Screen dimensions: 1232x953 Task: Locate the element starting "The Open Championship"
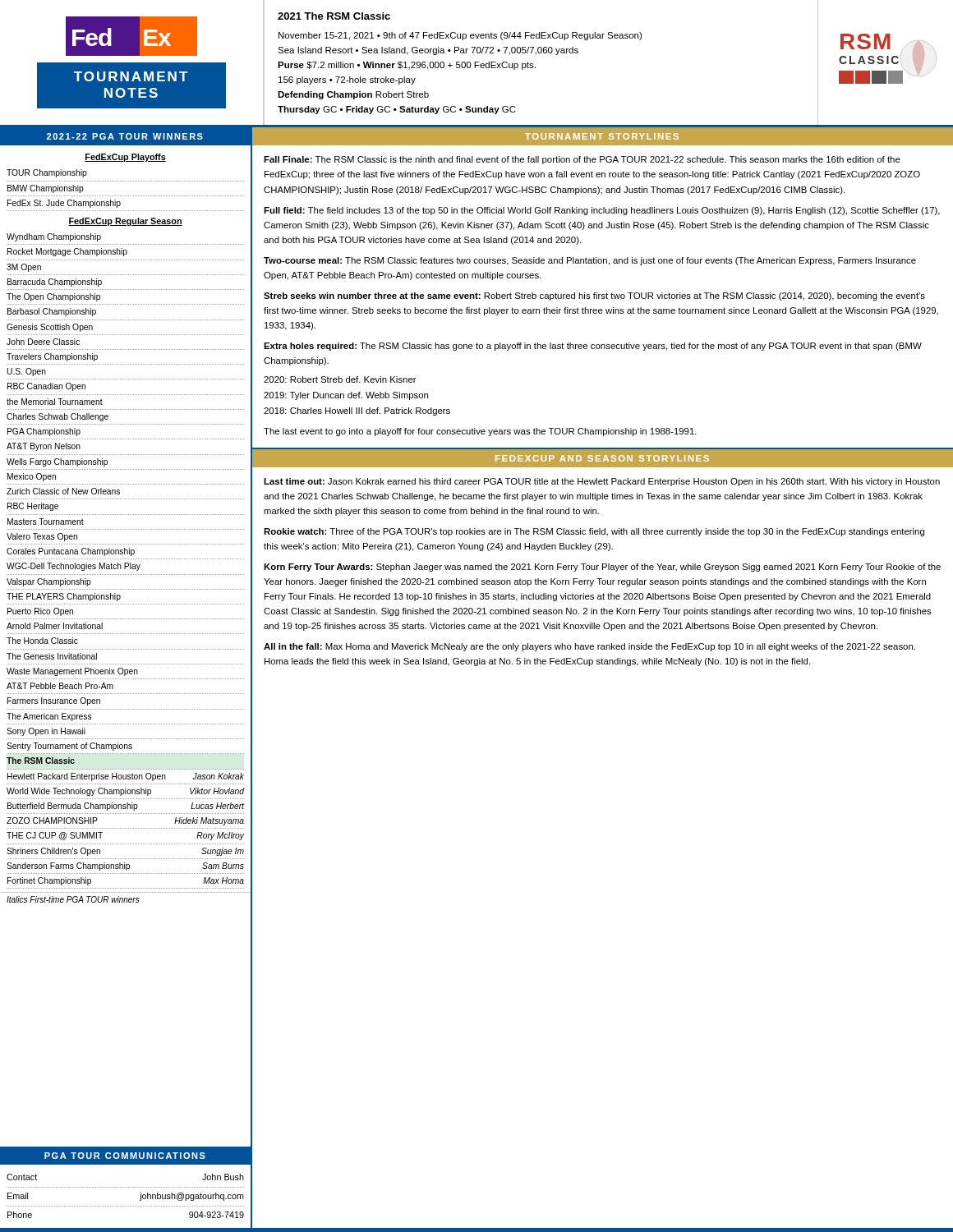point(124,297)
